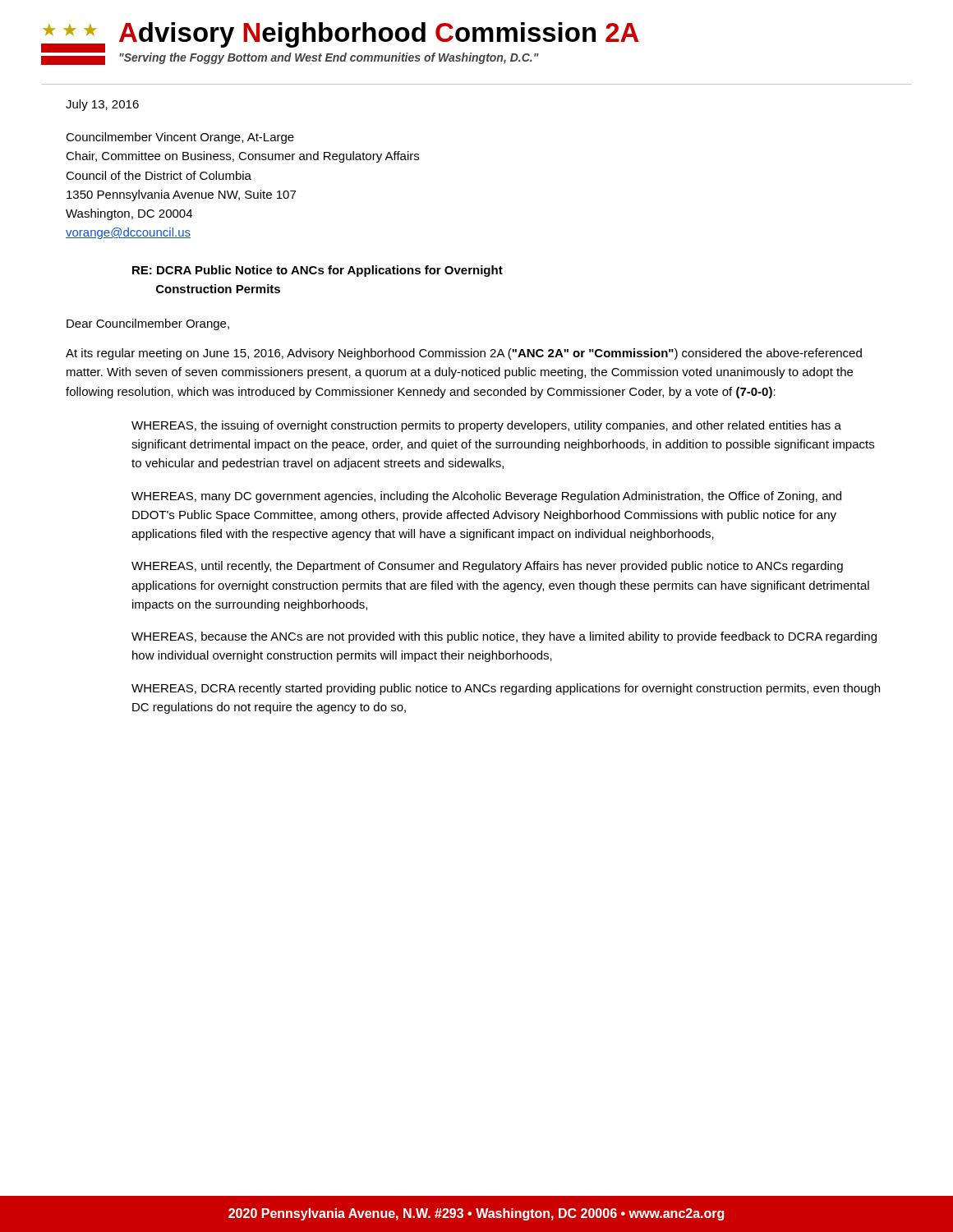The width and height of the screenshot is (953, 1232).
Task: Find the text block that says "WHEREAS, because the ANCs are"
Action: (x=504, y=646)
